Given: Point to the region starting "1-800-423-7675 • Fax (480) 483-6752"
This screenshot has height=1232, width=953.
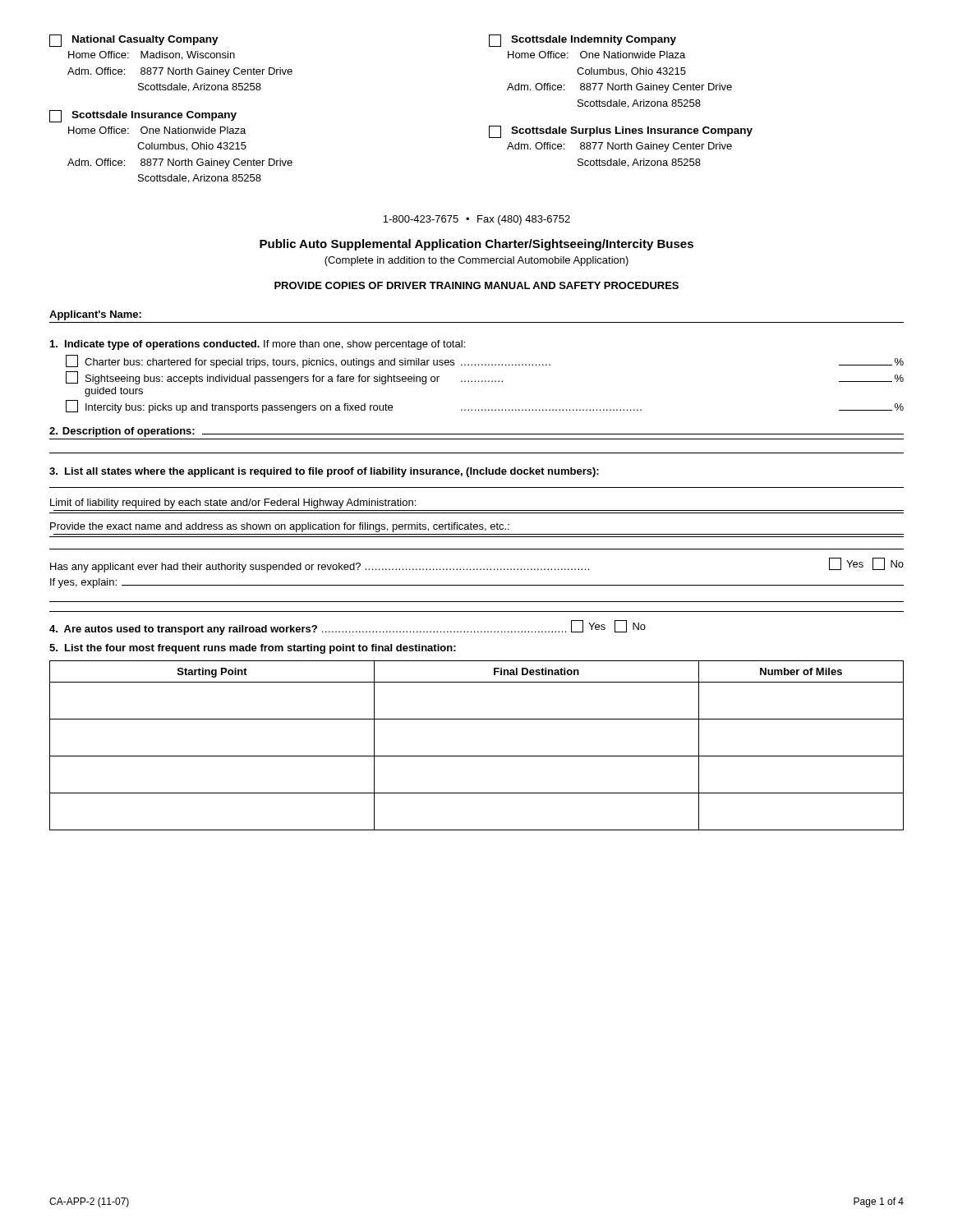Looking at the screenshot, I should [x=476, y=218].
